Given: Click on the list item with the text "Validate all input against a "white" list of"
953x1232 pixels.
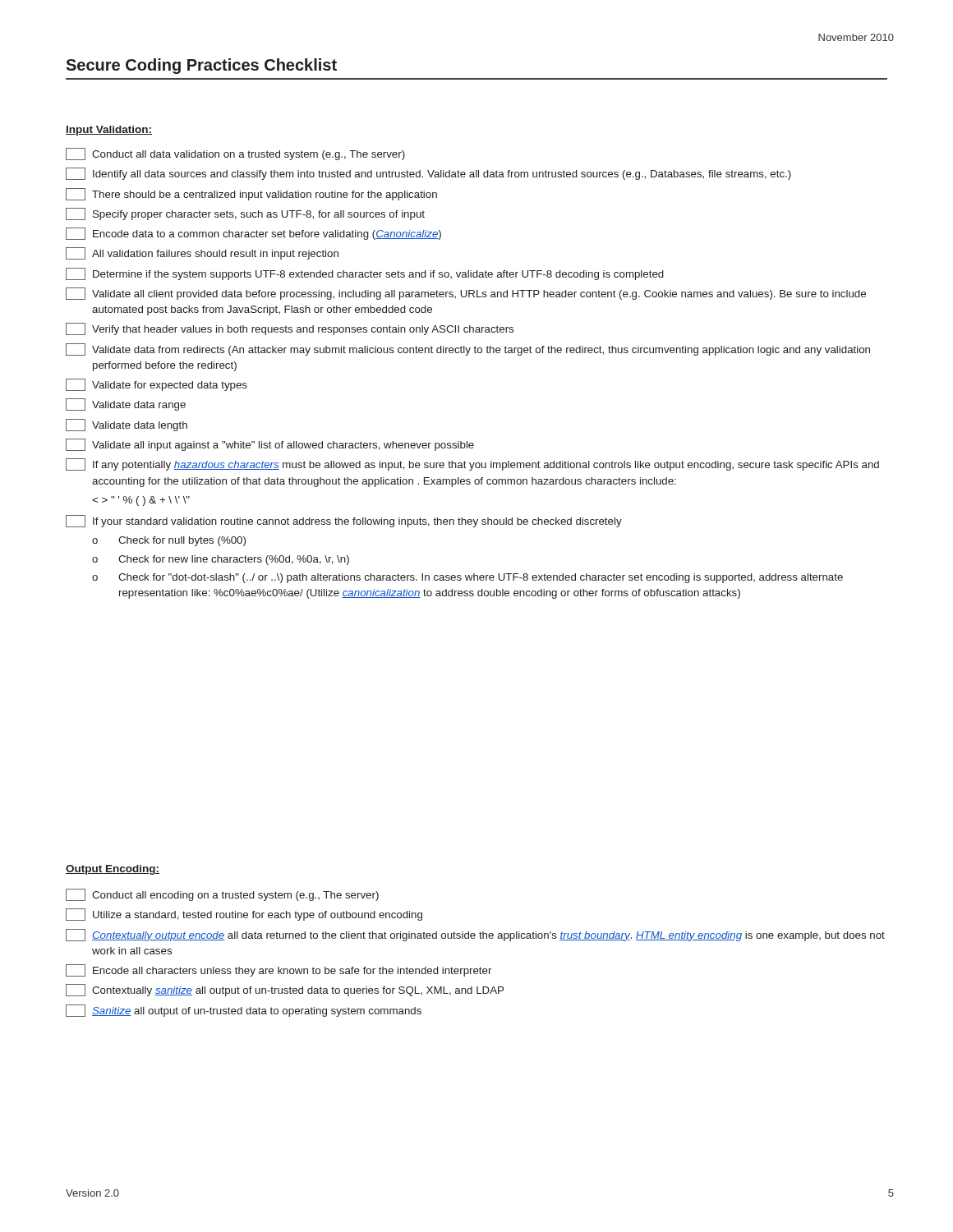Looking at the screenshot, I should [x=480, y=445].
